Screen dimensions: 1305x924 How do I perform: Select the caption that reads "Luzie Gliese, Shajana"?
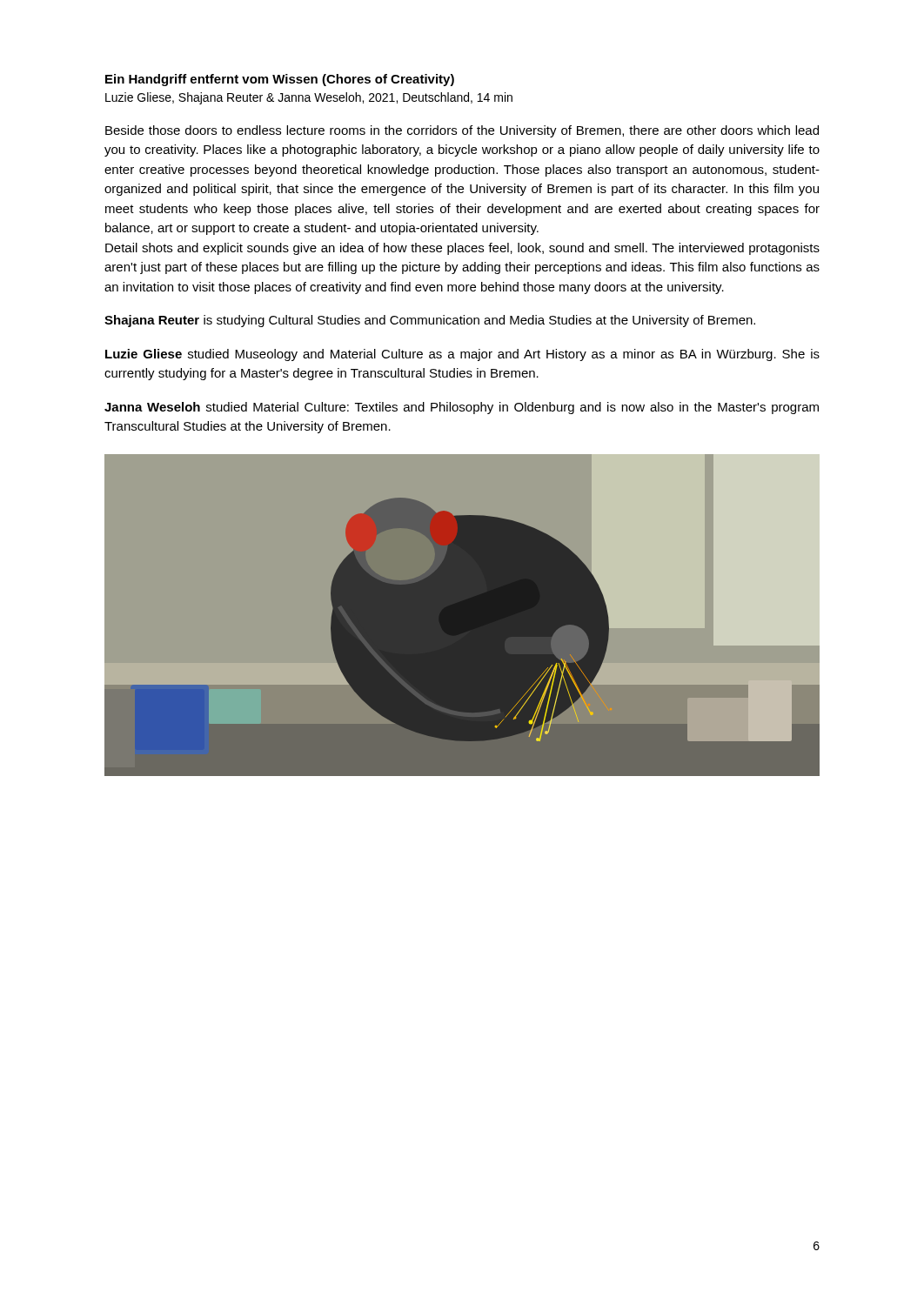coord(309,97)
